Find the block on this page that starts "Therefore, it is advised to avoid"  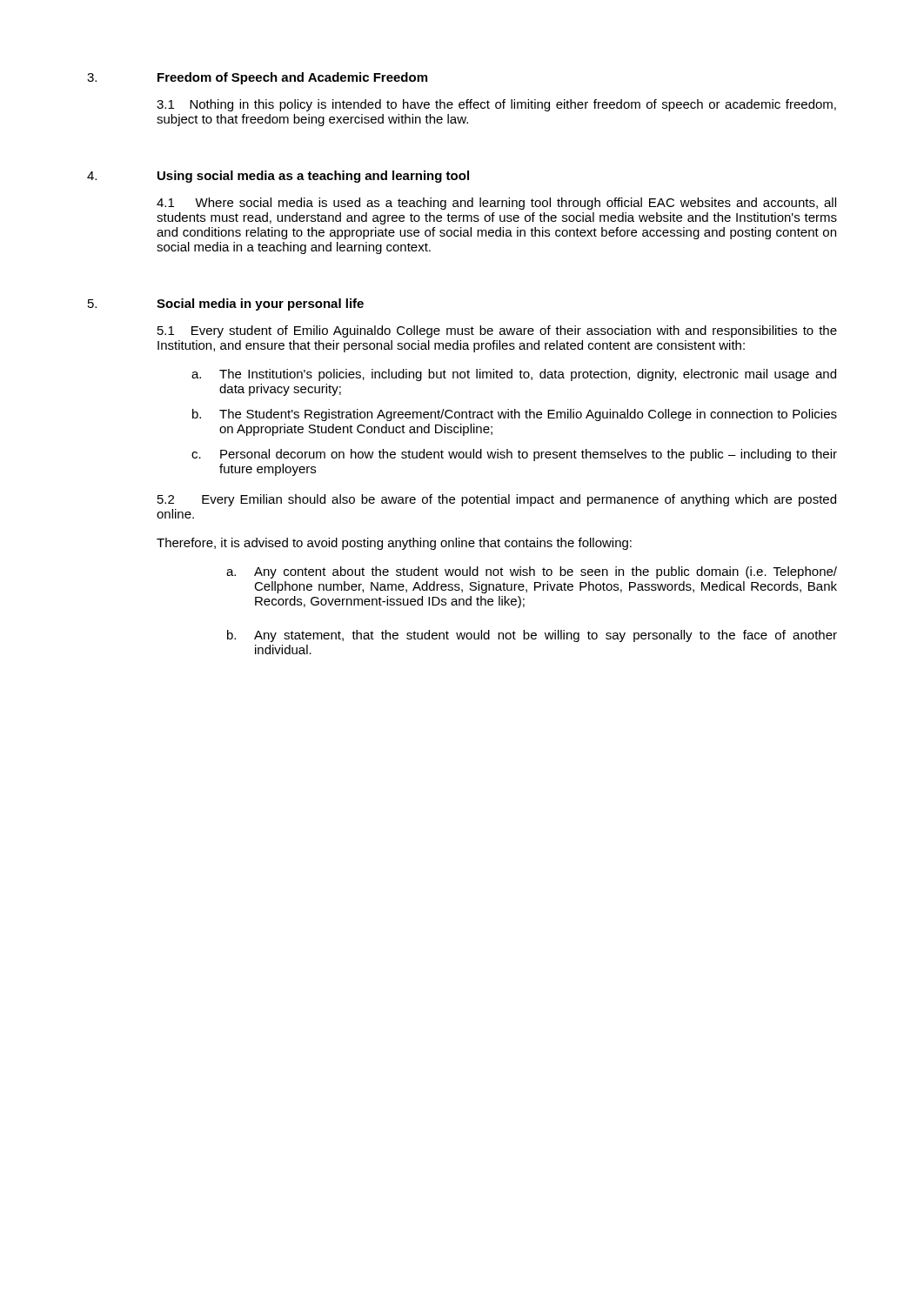point(395,542)
